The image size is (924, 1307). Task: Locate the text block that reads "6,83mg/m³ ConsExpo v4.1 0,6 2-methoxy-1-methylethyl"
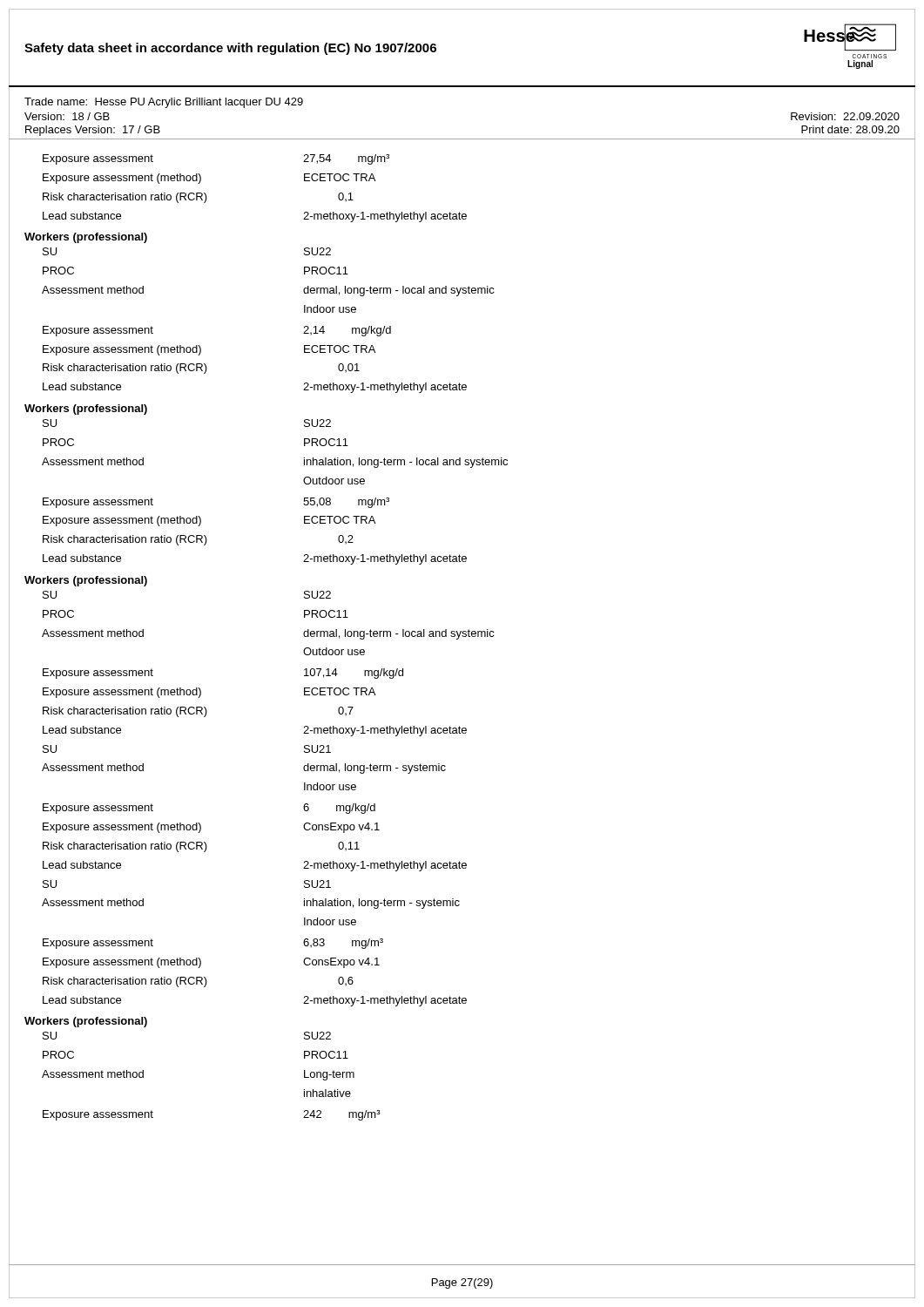click(x=318, y=944)
